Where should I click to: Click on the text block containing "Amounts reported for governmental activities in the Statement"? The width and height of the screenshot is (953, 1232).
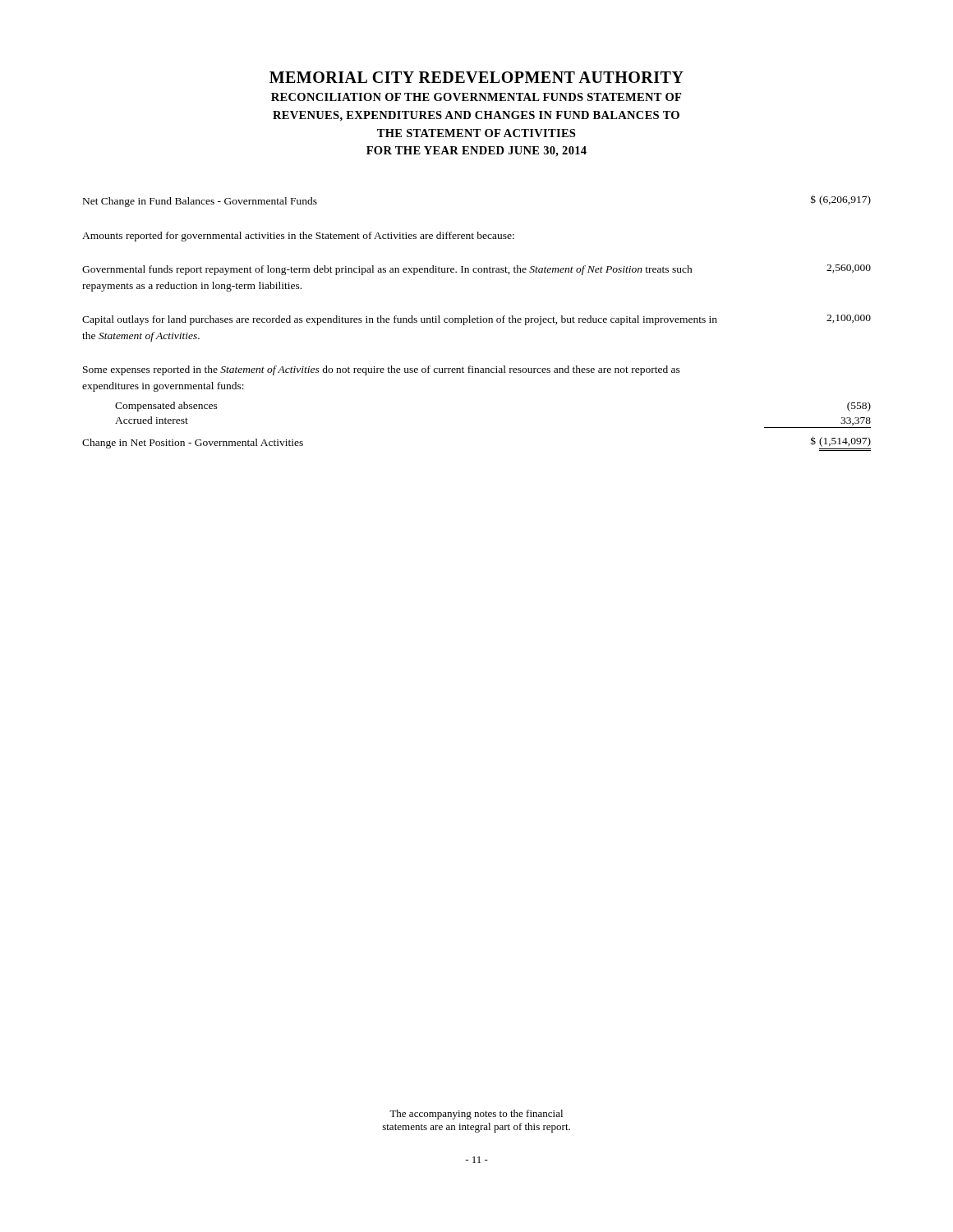tap(423, 235)
